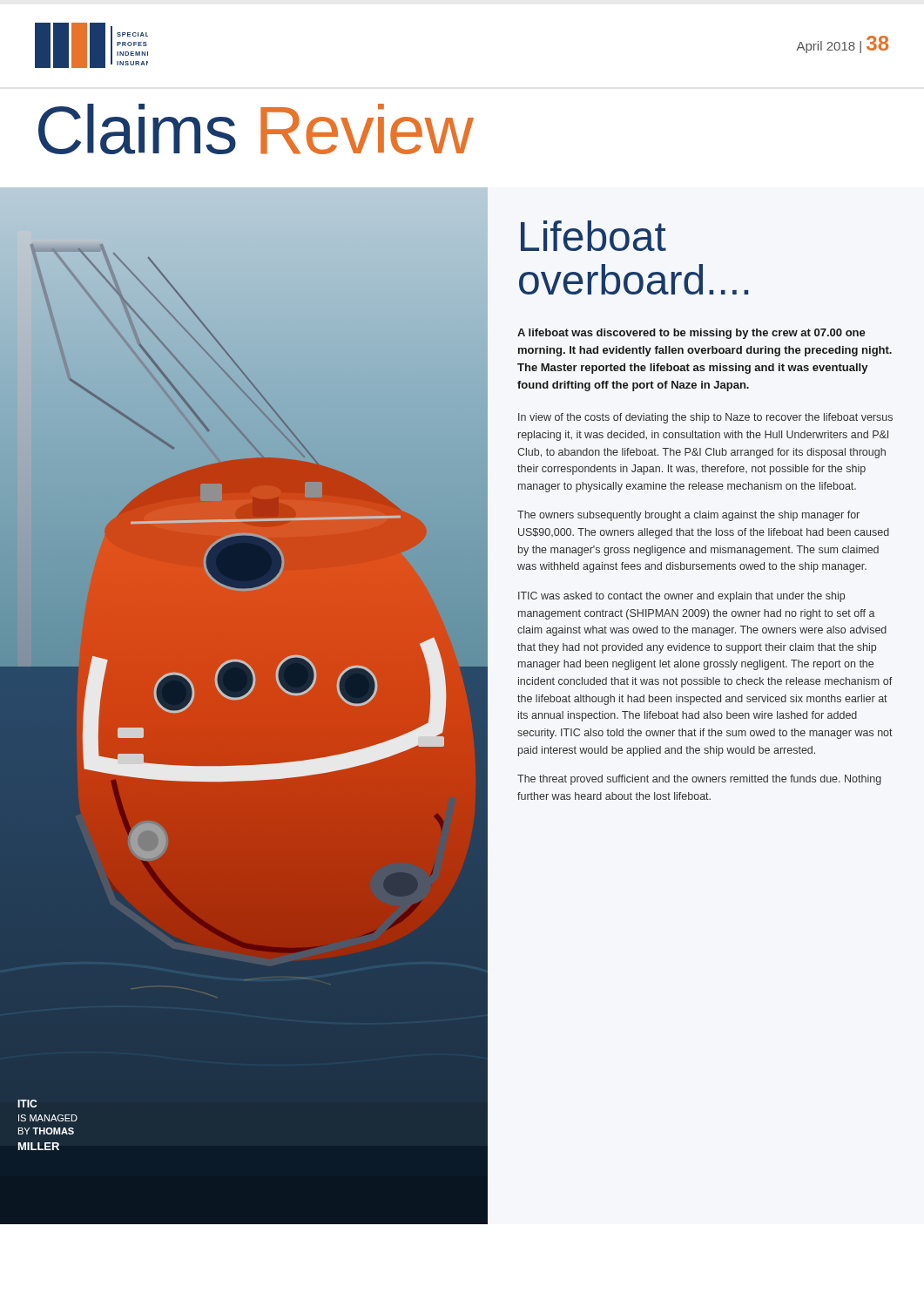Select a section header
Screen dimensions: 1307x924
tap(635, 259)
